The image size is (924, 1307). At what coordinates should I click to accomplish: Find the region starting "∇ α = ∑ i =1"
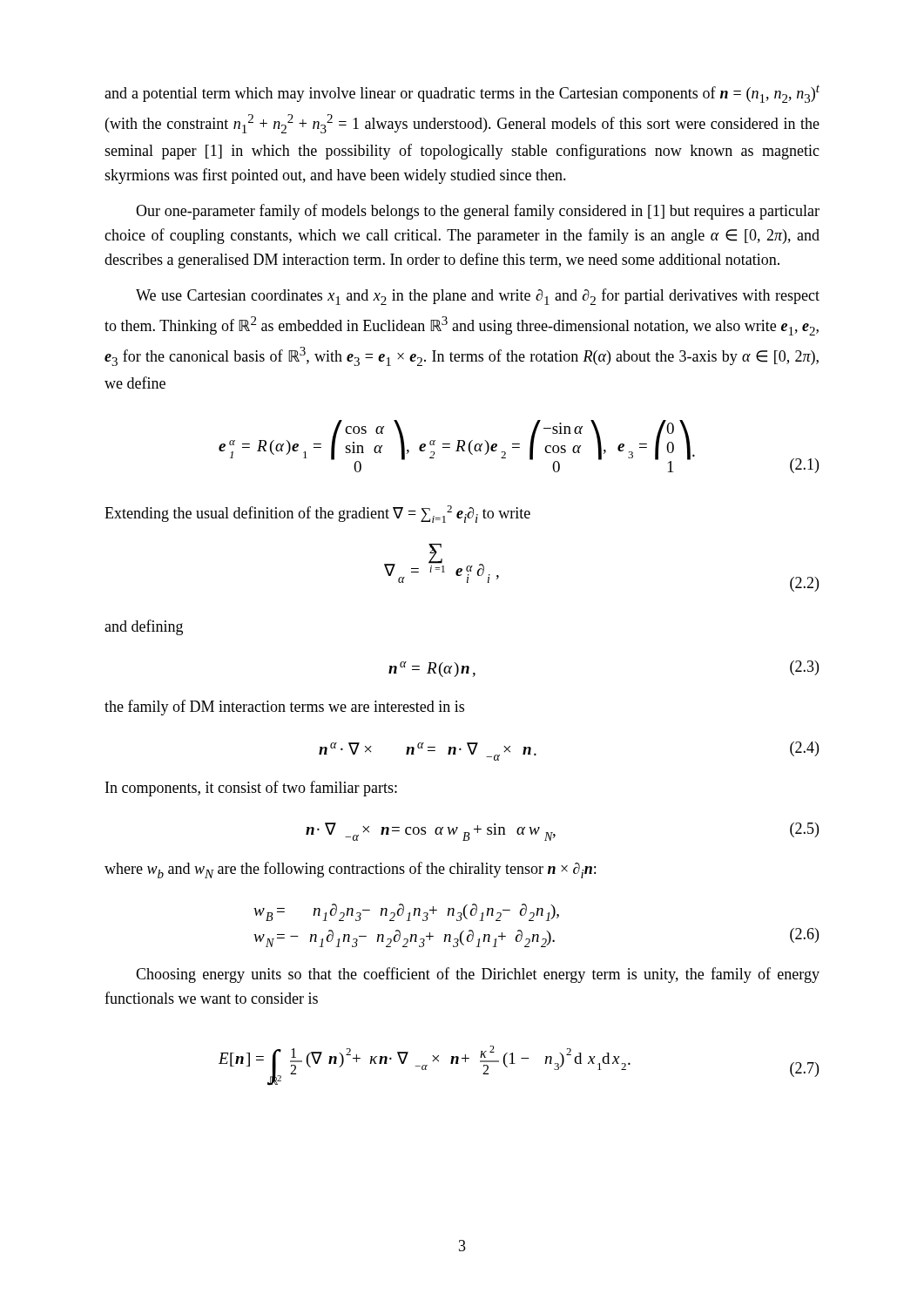pyautogui.click(x=437, y=568)
